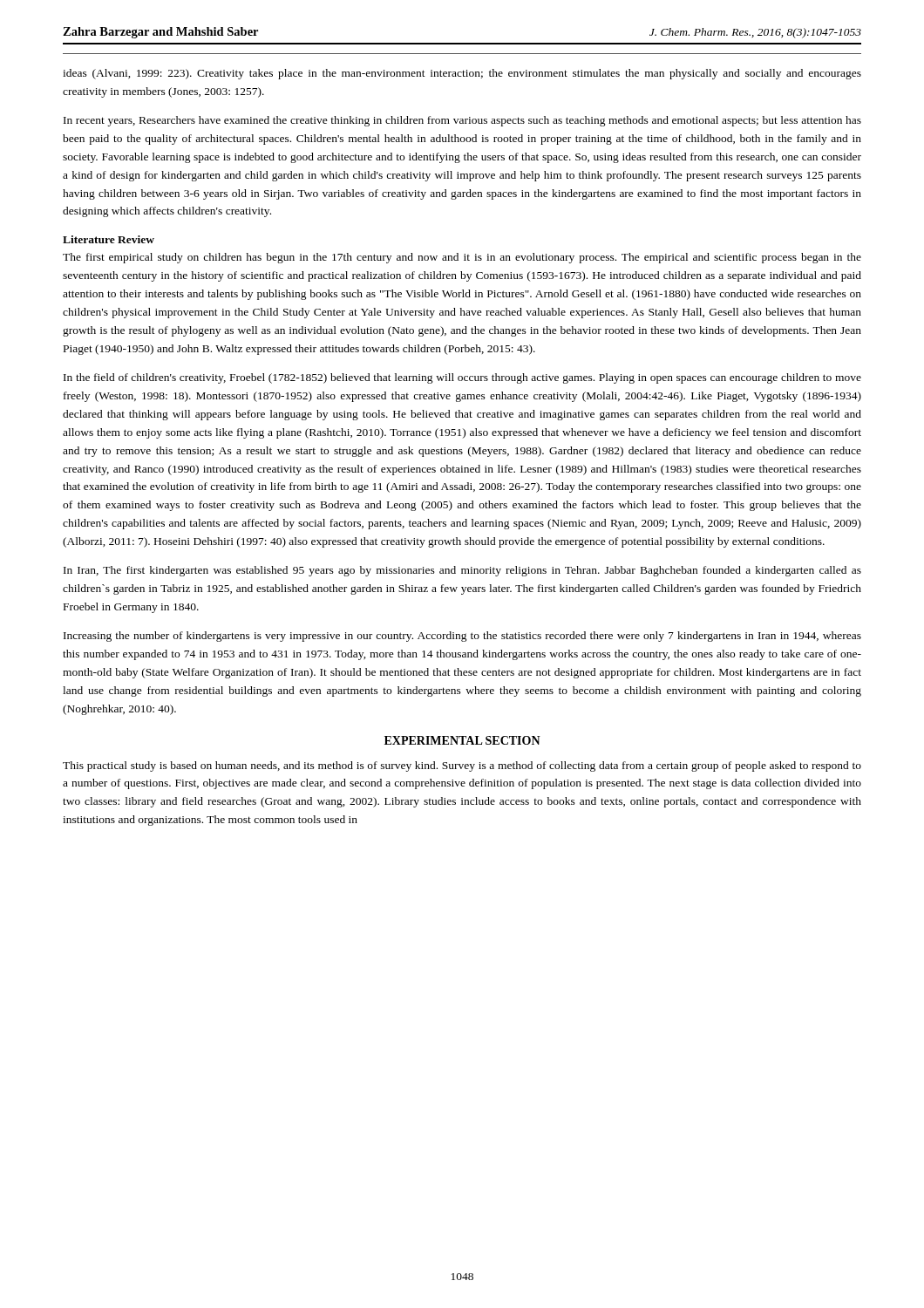The width and height of the screenshot is (924, 1308).
Task: Click on the text starting "In the field"
Action: [x=462, y=459]
